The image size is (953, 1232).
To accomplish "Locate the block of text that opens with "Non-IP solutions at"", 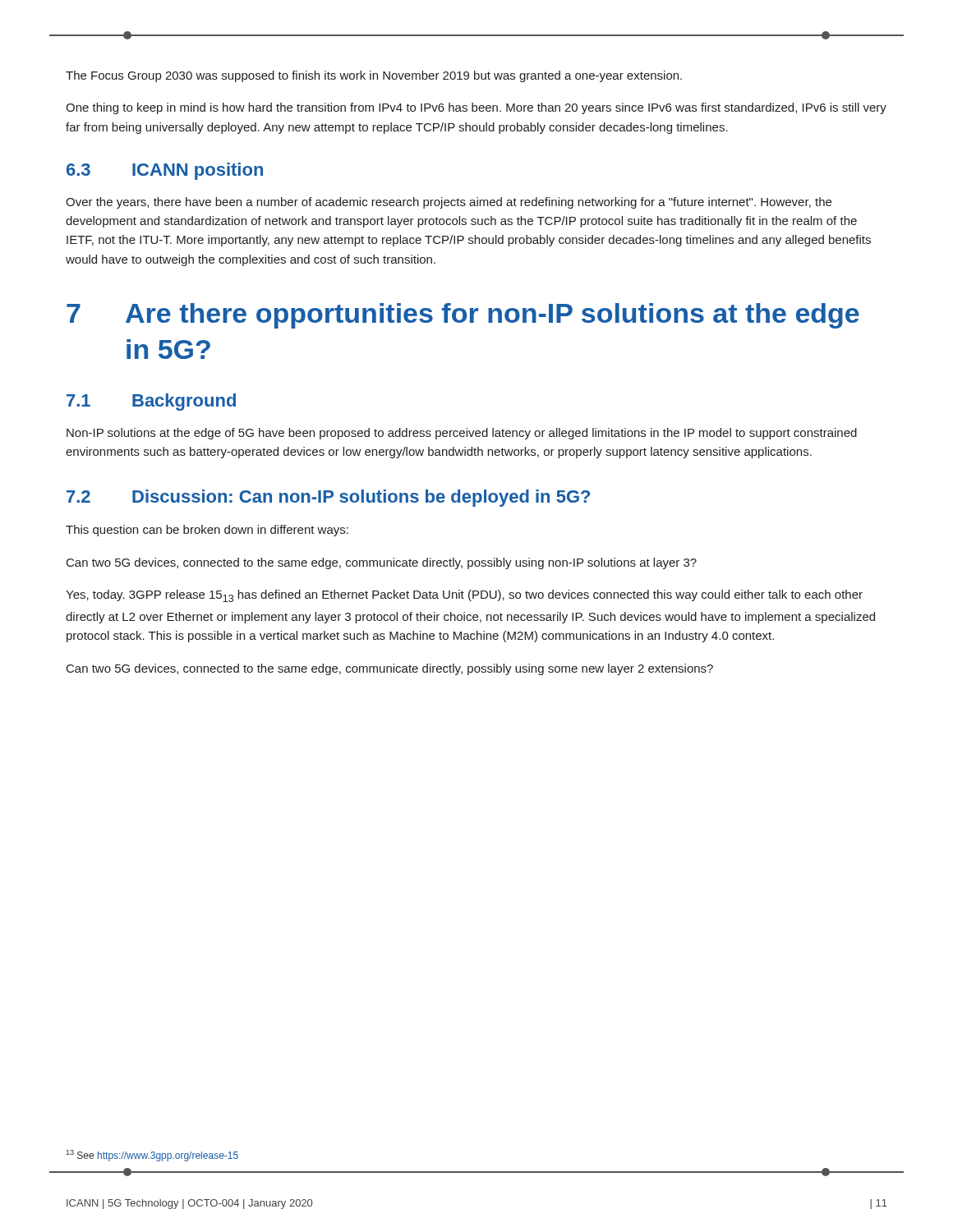I will tap(461, 442).
